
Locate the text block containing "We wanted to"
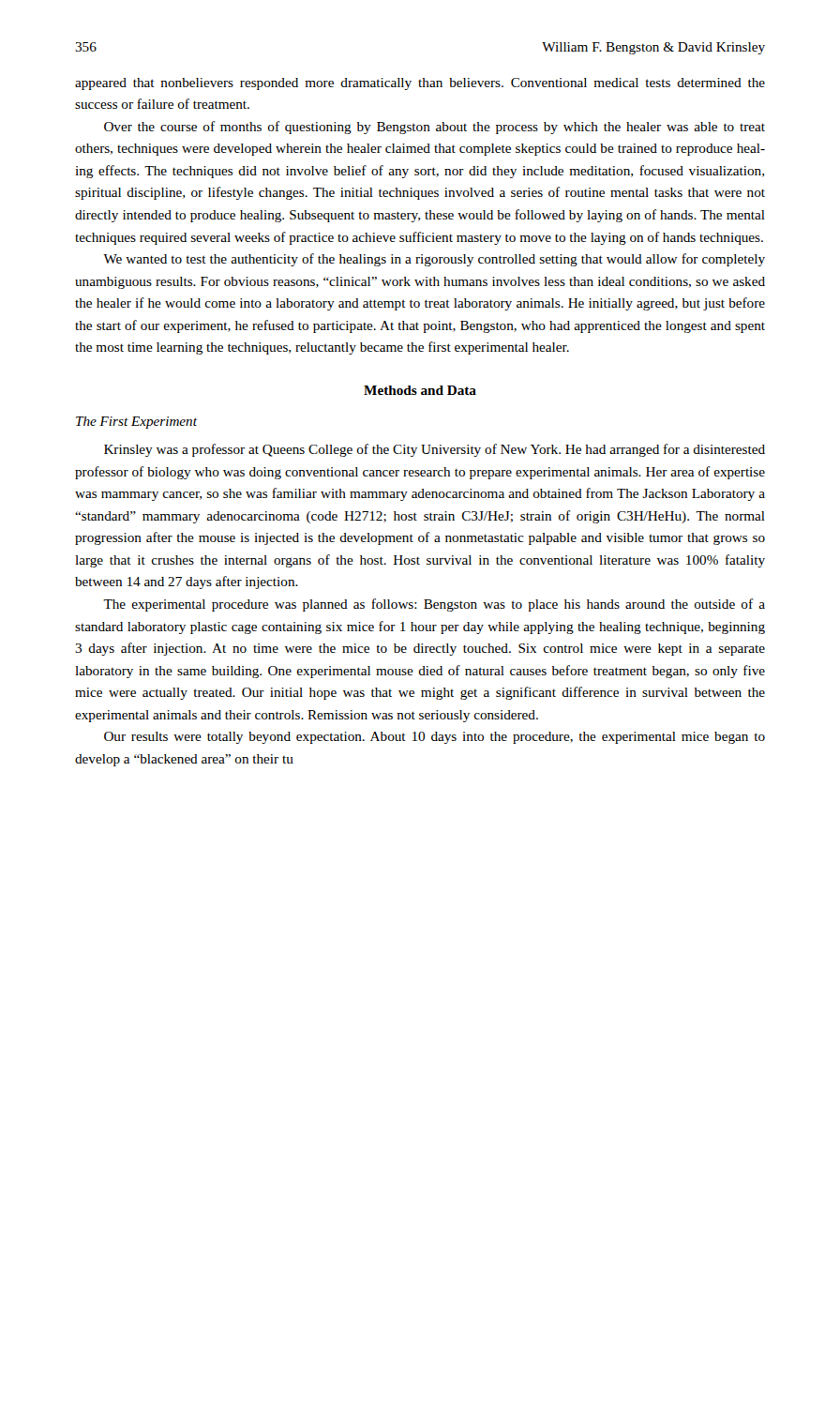(x=420, y=303)
